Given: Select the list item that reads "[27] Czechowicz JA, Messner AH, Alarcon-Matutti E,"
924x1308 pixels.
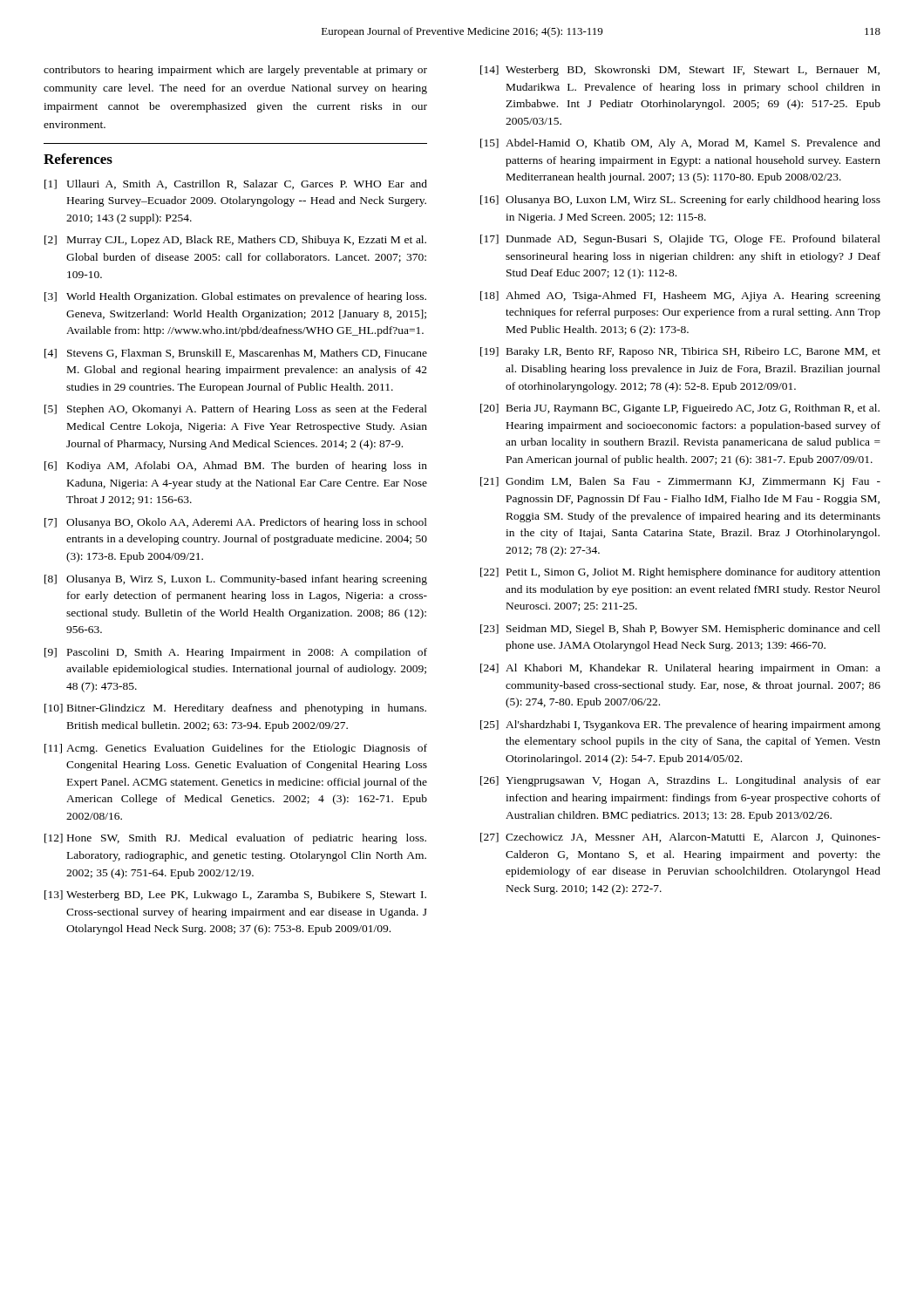Looking at the screenshot, I should [x=680, y=863].
